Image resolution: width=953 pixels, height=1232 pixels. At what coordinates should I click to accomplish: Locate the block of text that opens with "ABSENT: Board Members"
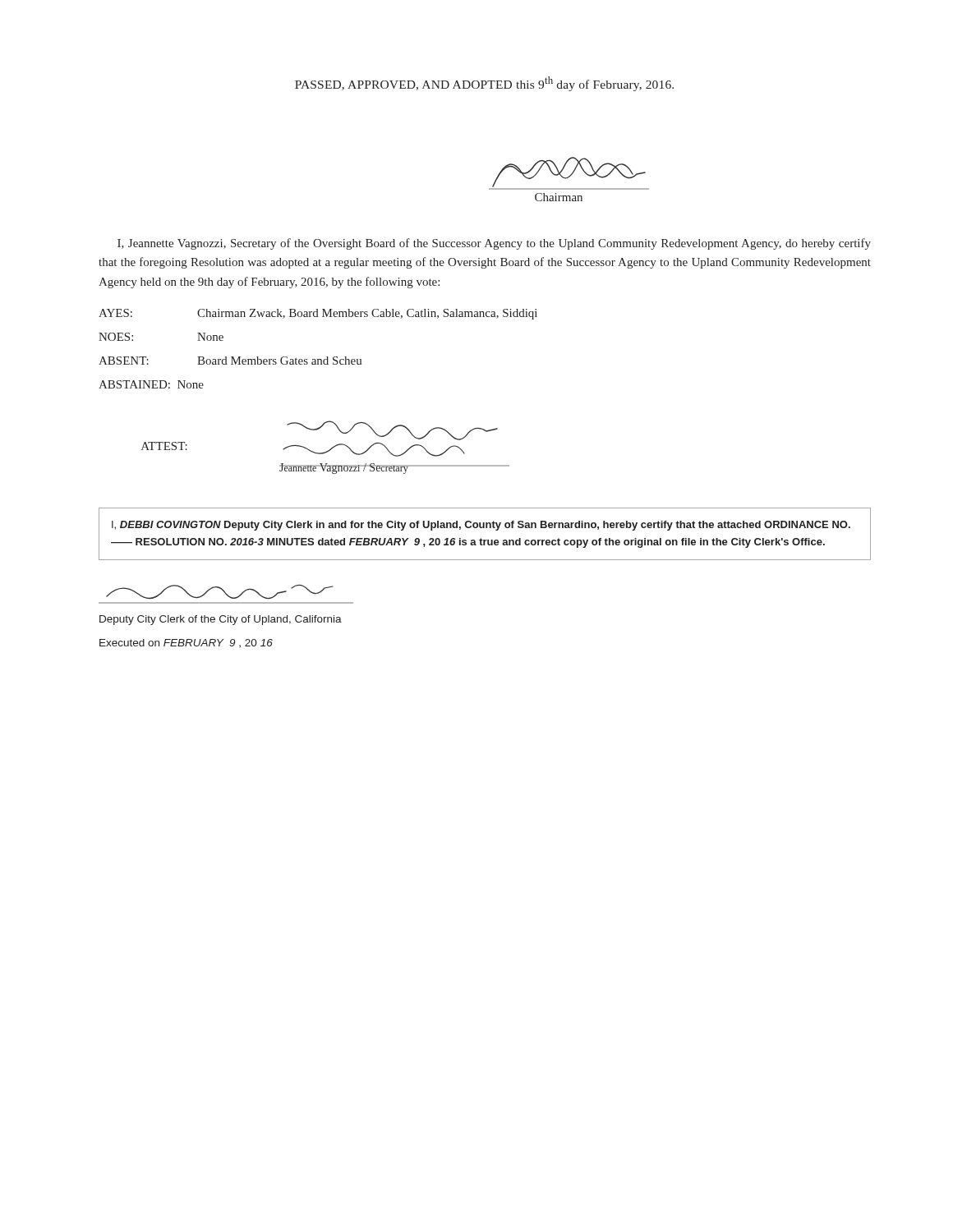230,361
